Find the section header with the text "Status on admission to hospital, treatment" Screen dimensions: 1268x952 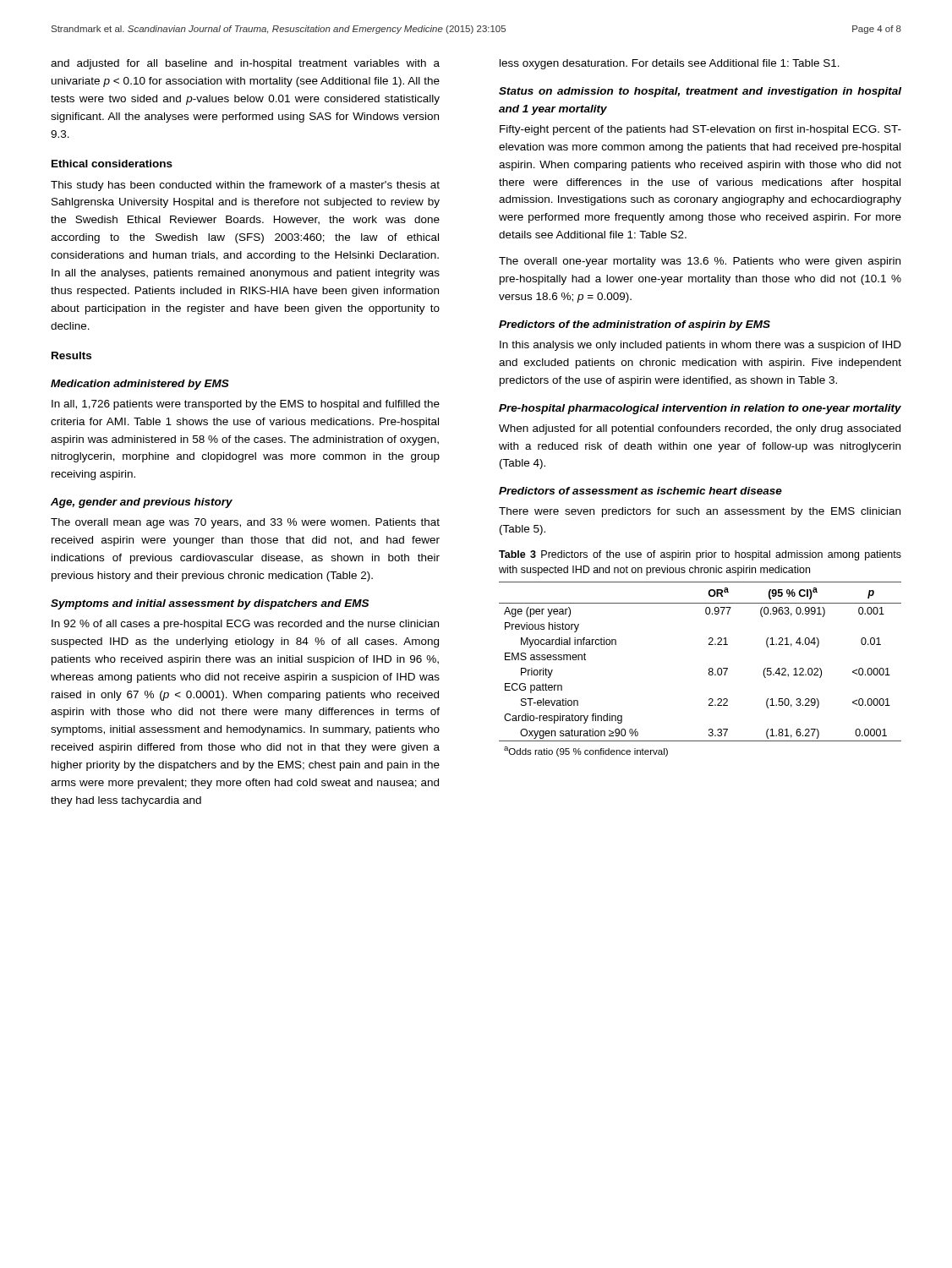(x=700, y=100)
